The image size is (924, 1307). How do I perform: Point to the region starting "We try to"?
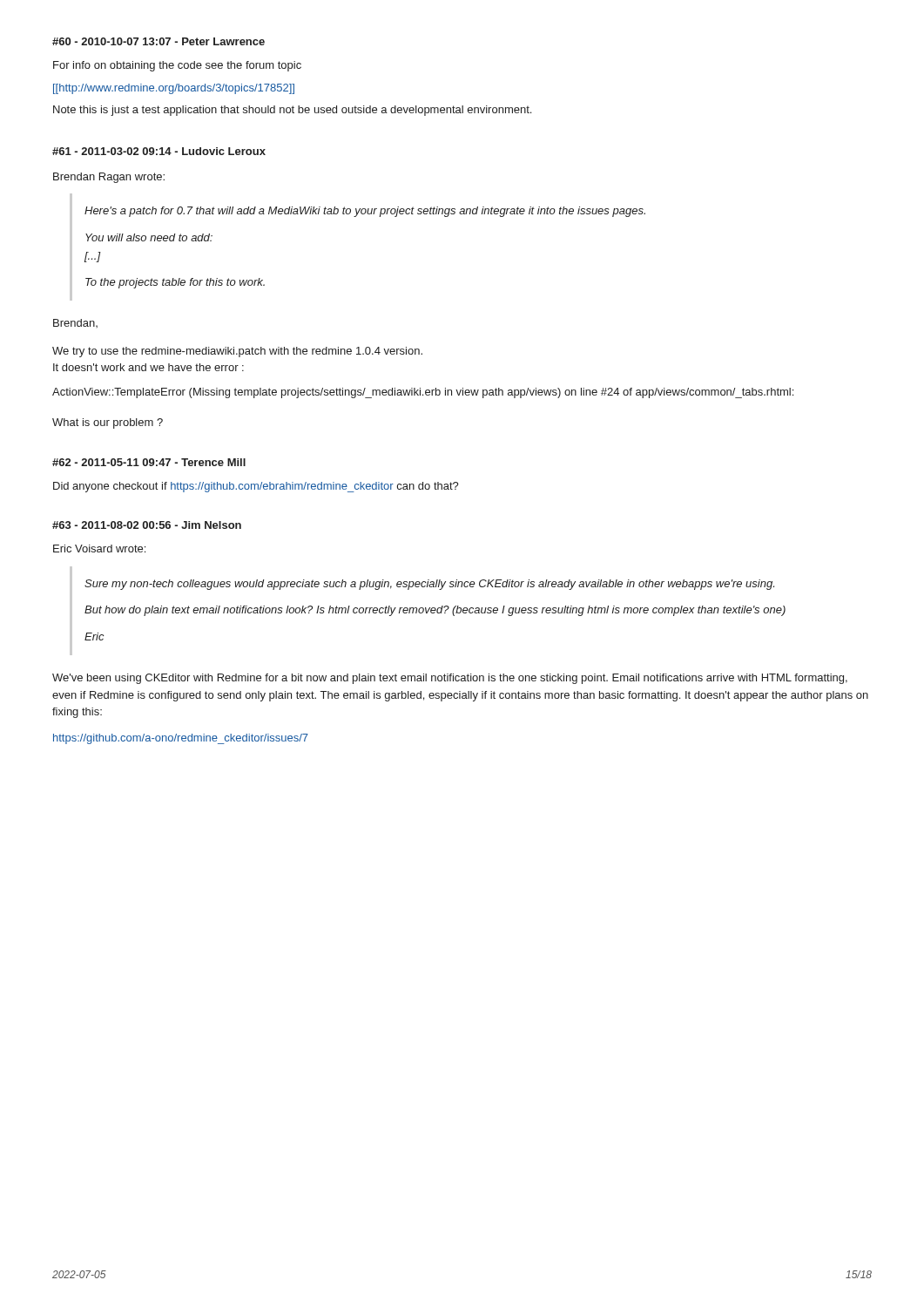tap(238, 359)
